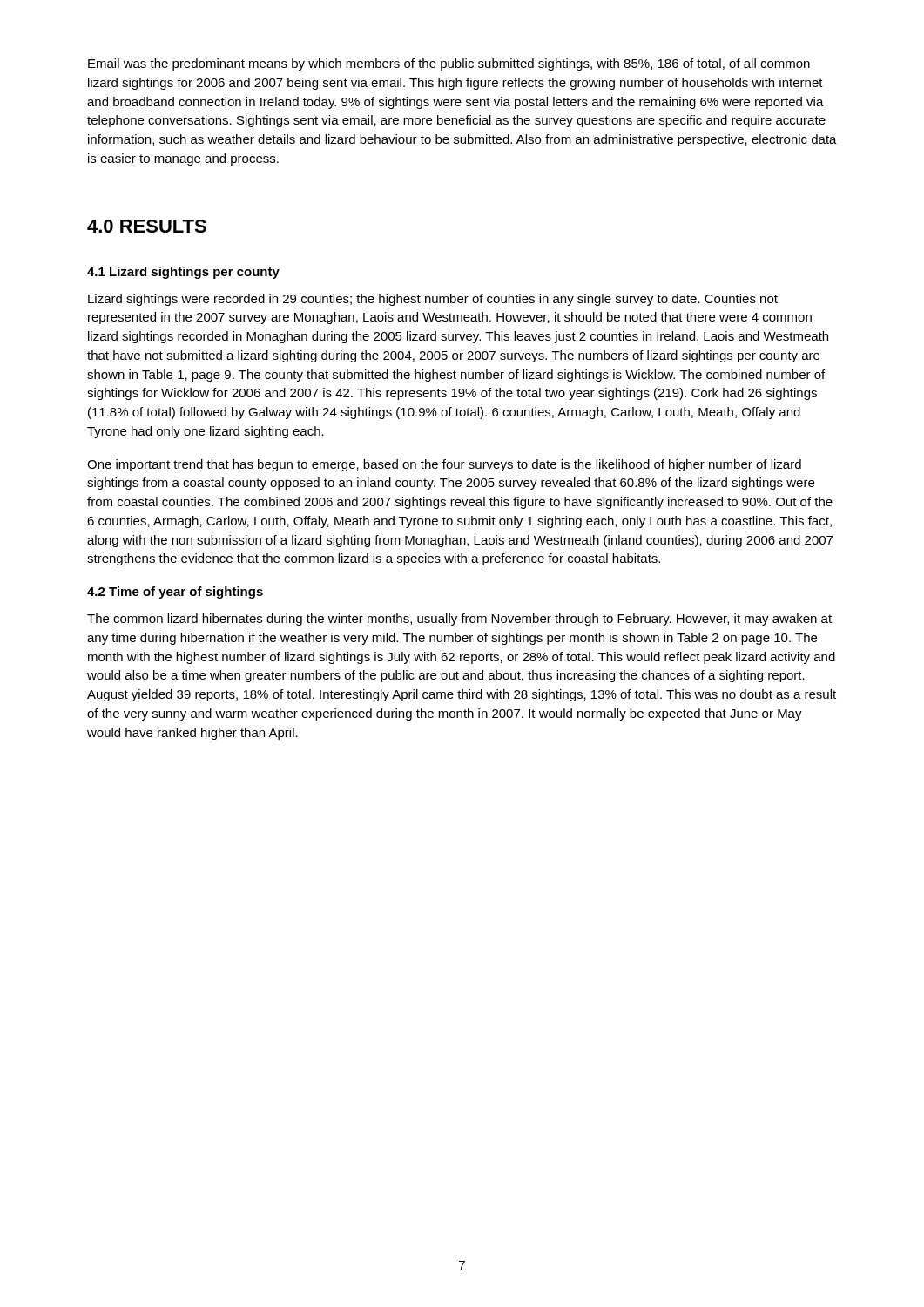Locate the section header that opens with "4.2 Time of year of"
This screenshot has width=924, height=1307.
175,591
